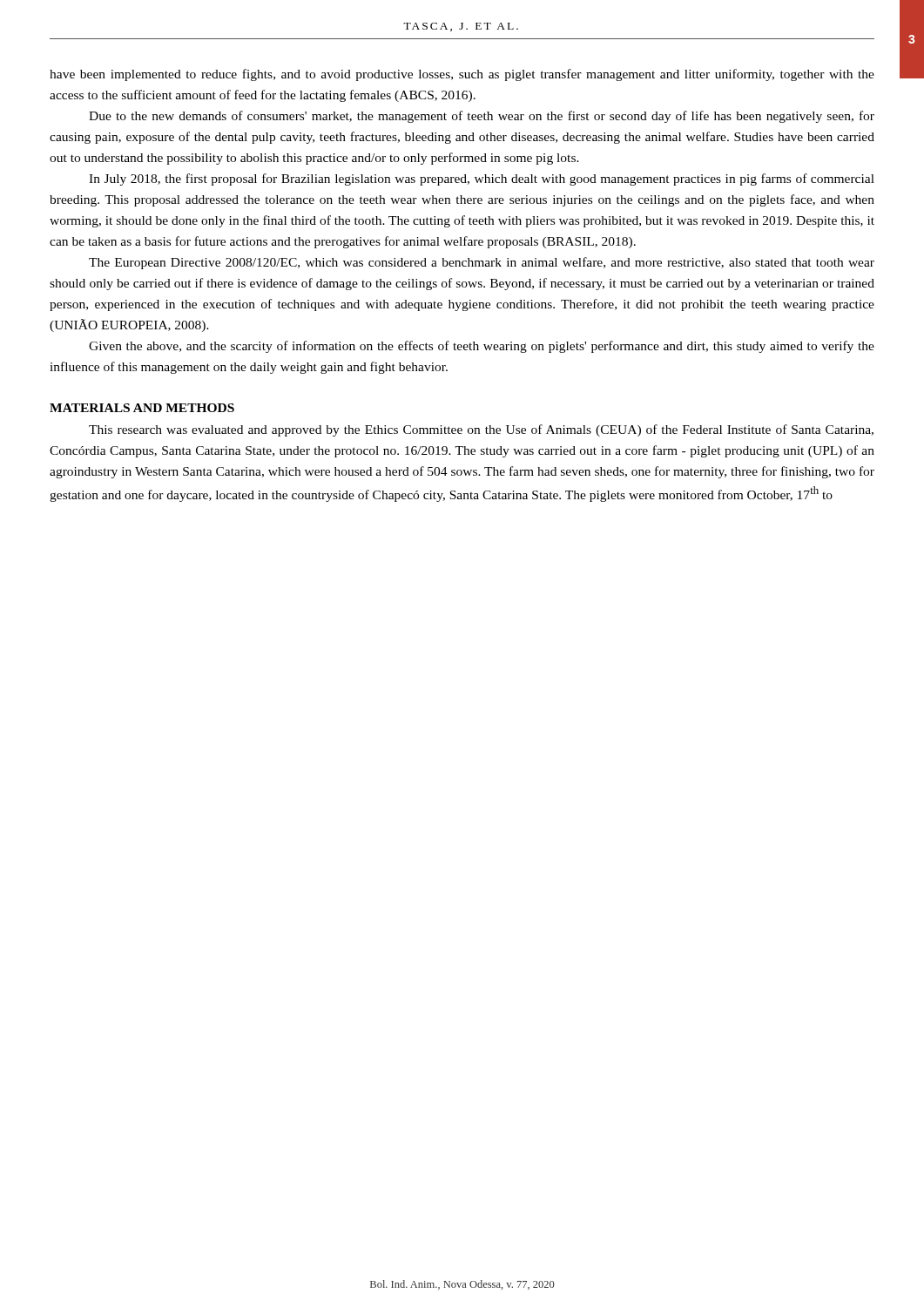Locate the text block starting "Due to the new demands of consumers'"
This screenshot has width=924, height=1307.
tap(462, 137)
